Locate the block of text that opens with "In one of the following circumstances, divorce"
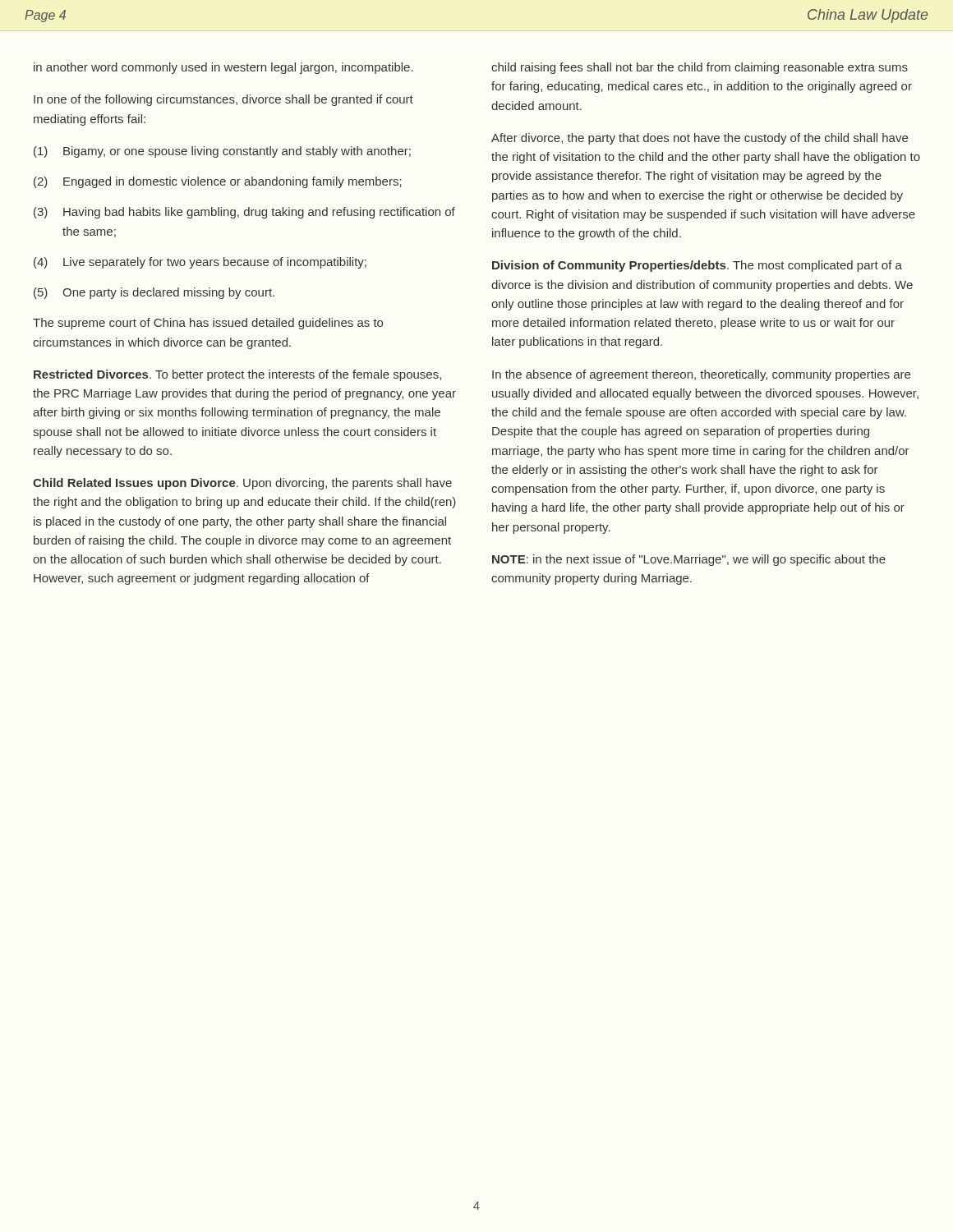 (x=223, y=109)
